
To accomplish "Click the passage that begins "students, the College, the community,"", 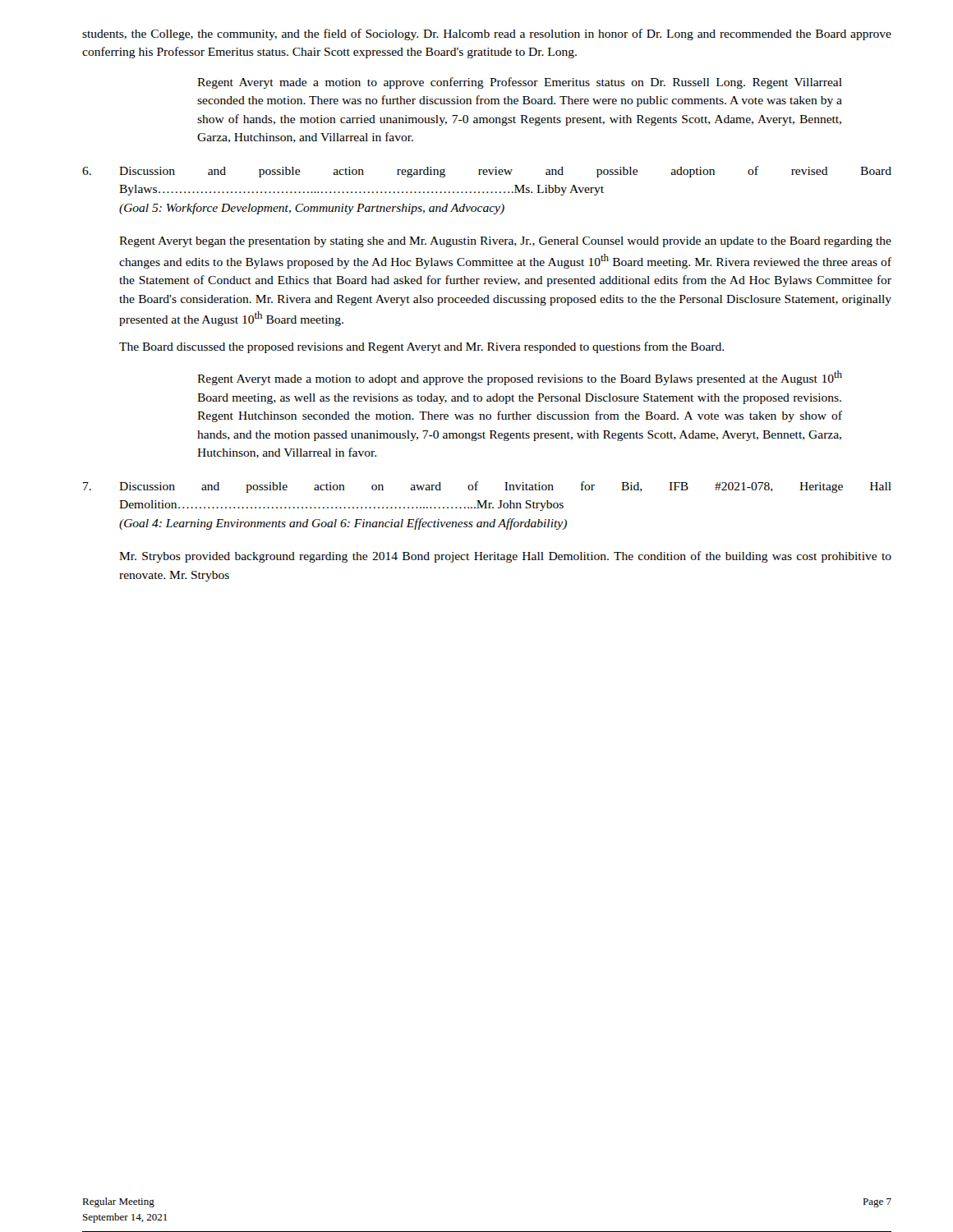I will [x=487, y=43].
